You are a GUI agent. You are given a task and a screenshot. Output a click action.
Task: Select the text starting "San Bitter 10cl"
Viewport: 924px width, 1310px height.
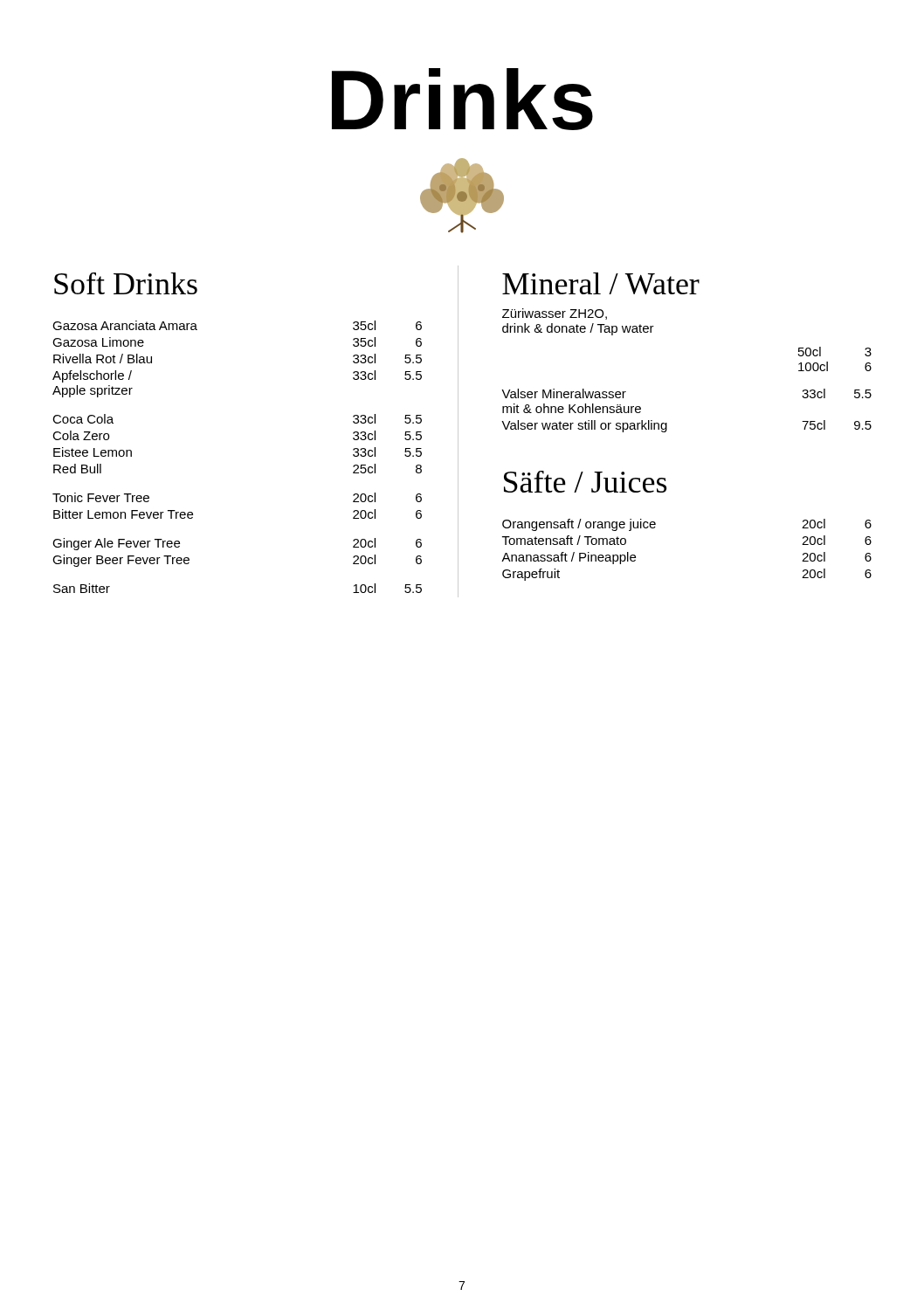pos(83,588)
